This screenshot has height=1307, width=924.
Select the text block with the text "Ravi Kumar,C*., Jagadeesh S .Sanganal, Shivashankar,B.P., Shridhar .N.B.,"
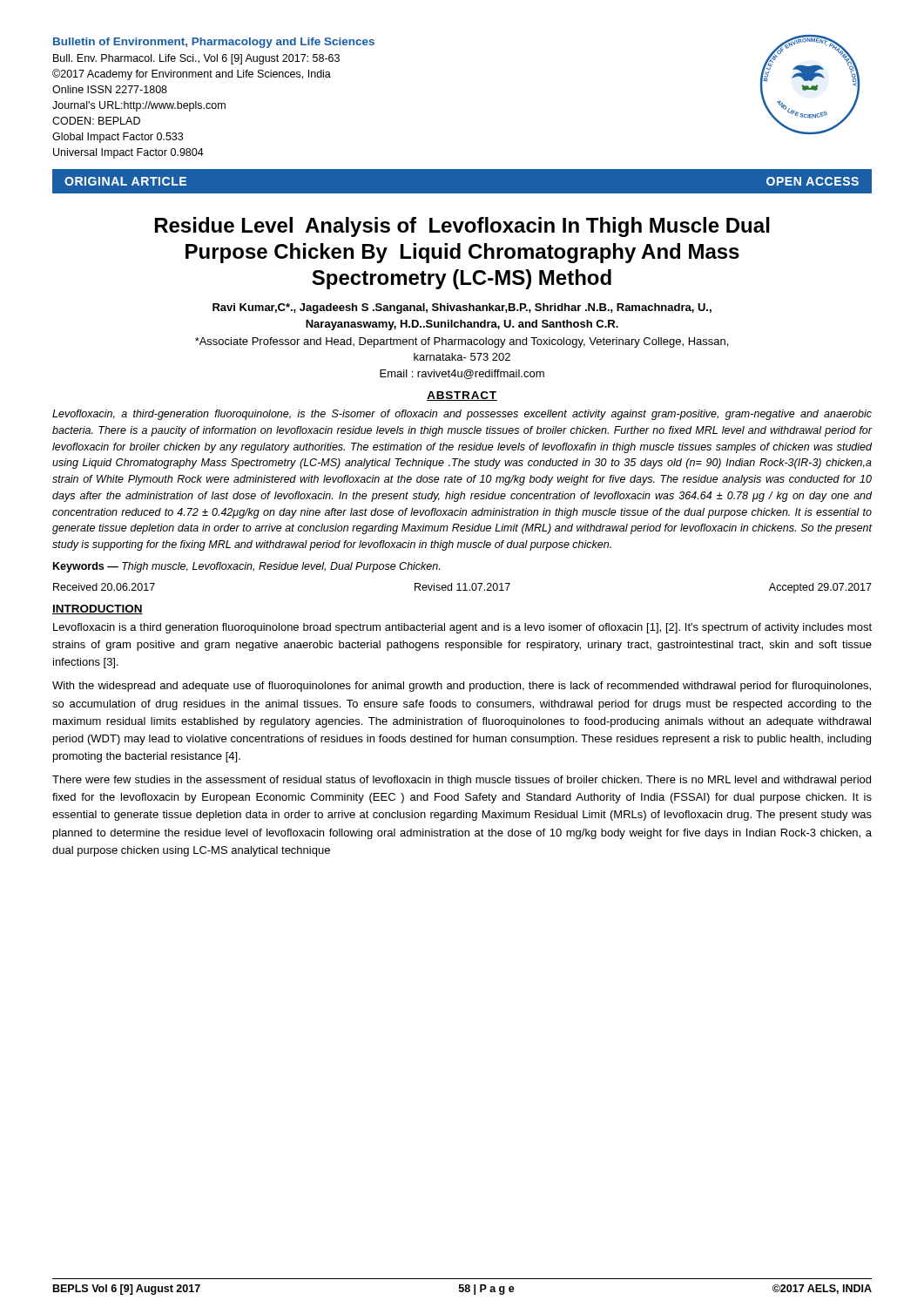pyautogui.click(x=462, y=340)
